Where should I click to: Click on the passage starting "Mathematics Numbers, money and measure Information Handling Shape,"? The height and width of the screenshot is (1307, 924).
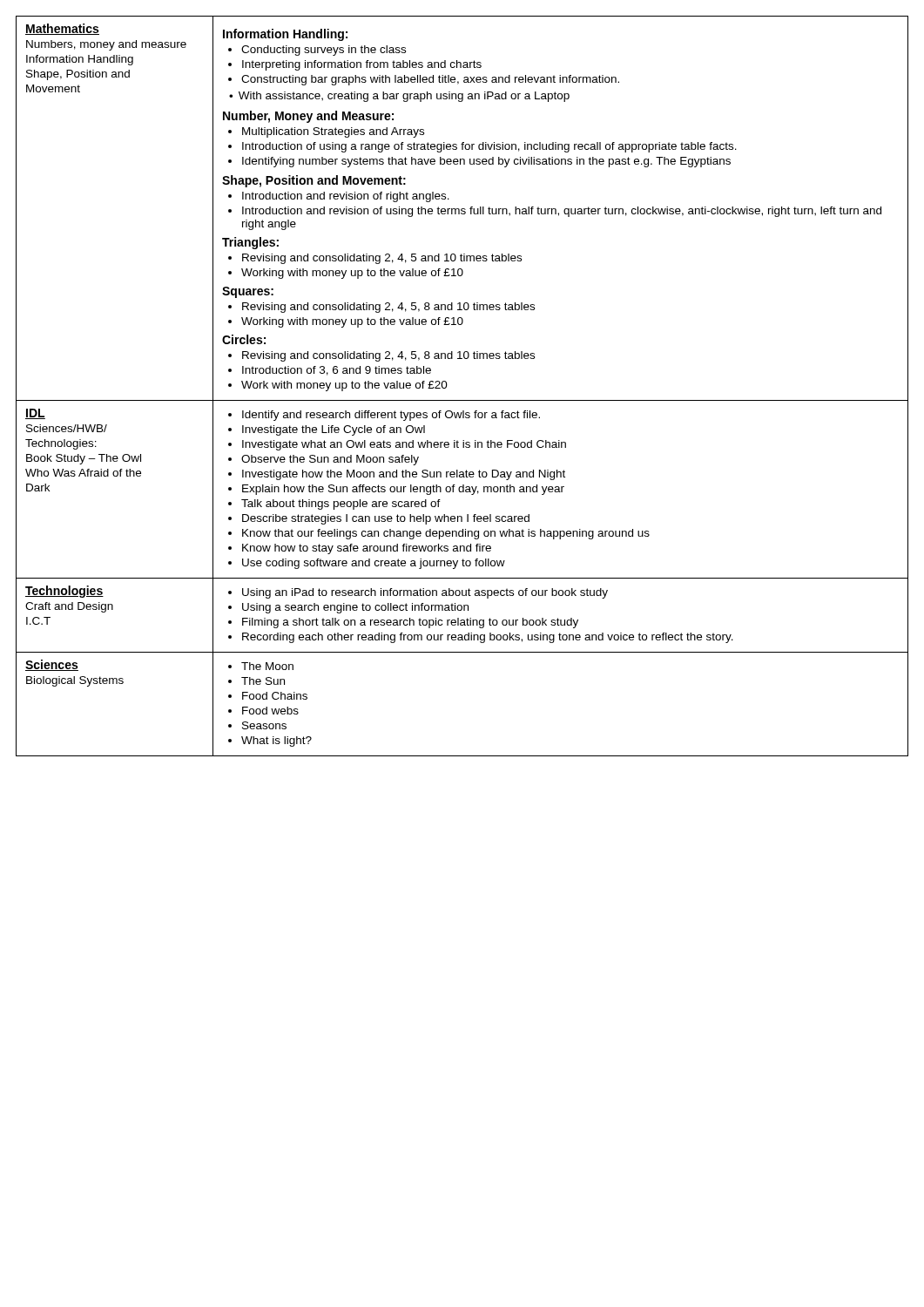point(114,58)
